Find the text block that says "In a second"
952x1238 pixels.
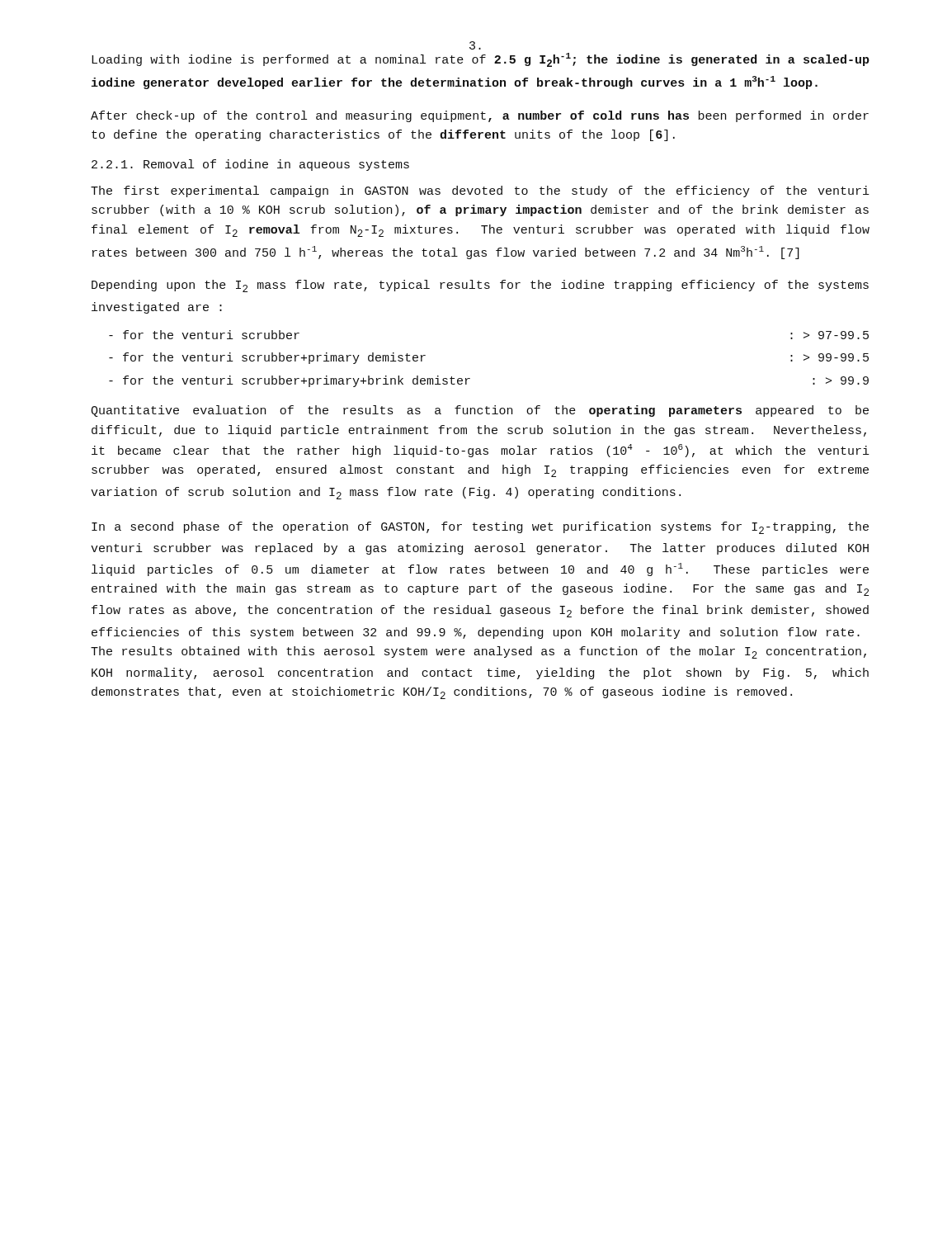pyautogui.click(x=480, y=612)
